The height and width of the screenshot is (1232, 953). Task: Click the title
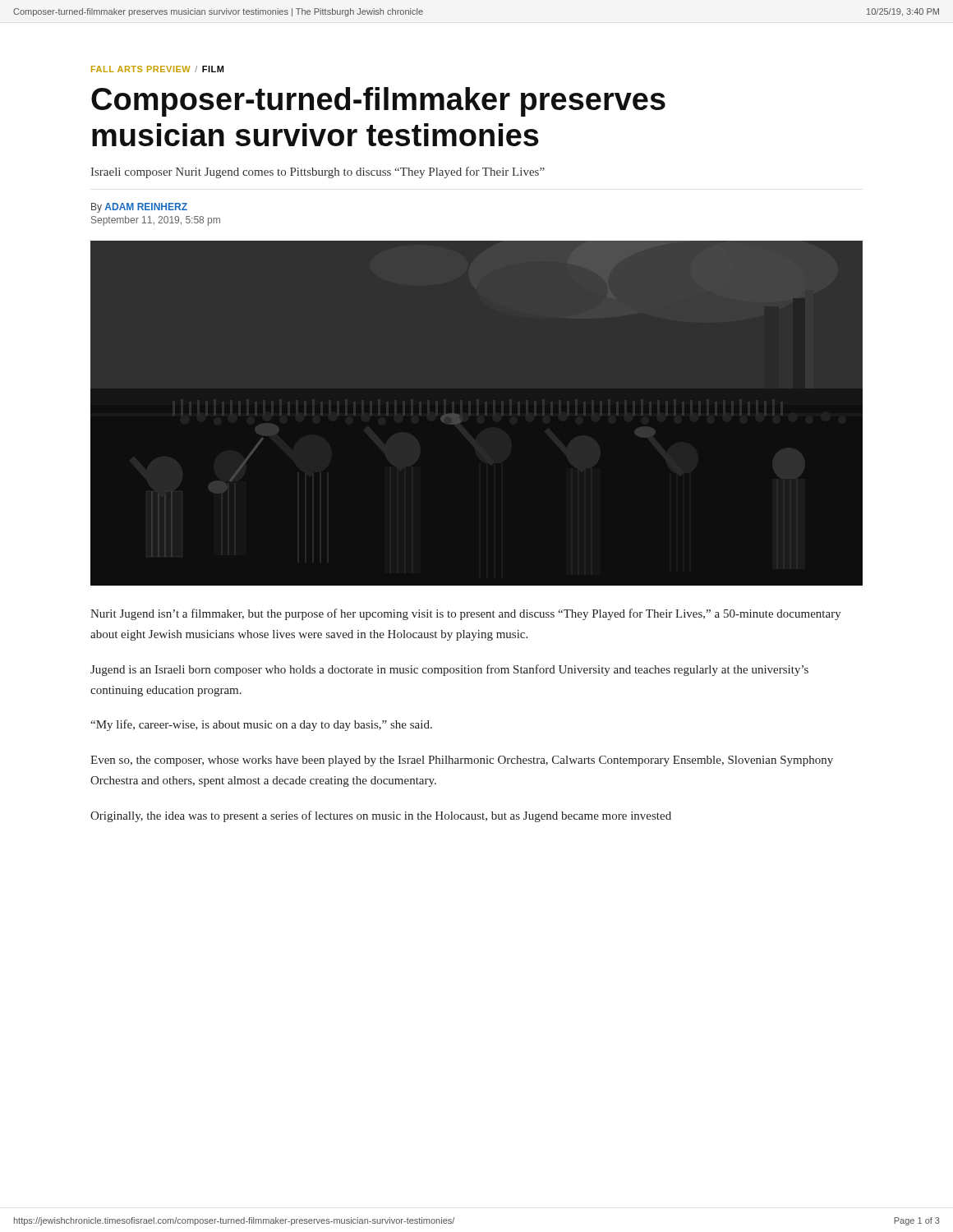pyautogui.click(x=476, y=118)
